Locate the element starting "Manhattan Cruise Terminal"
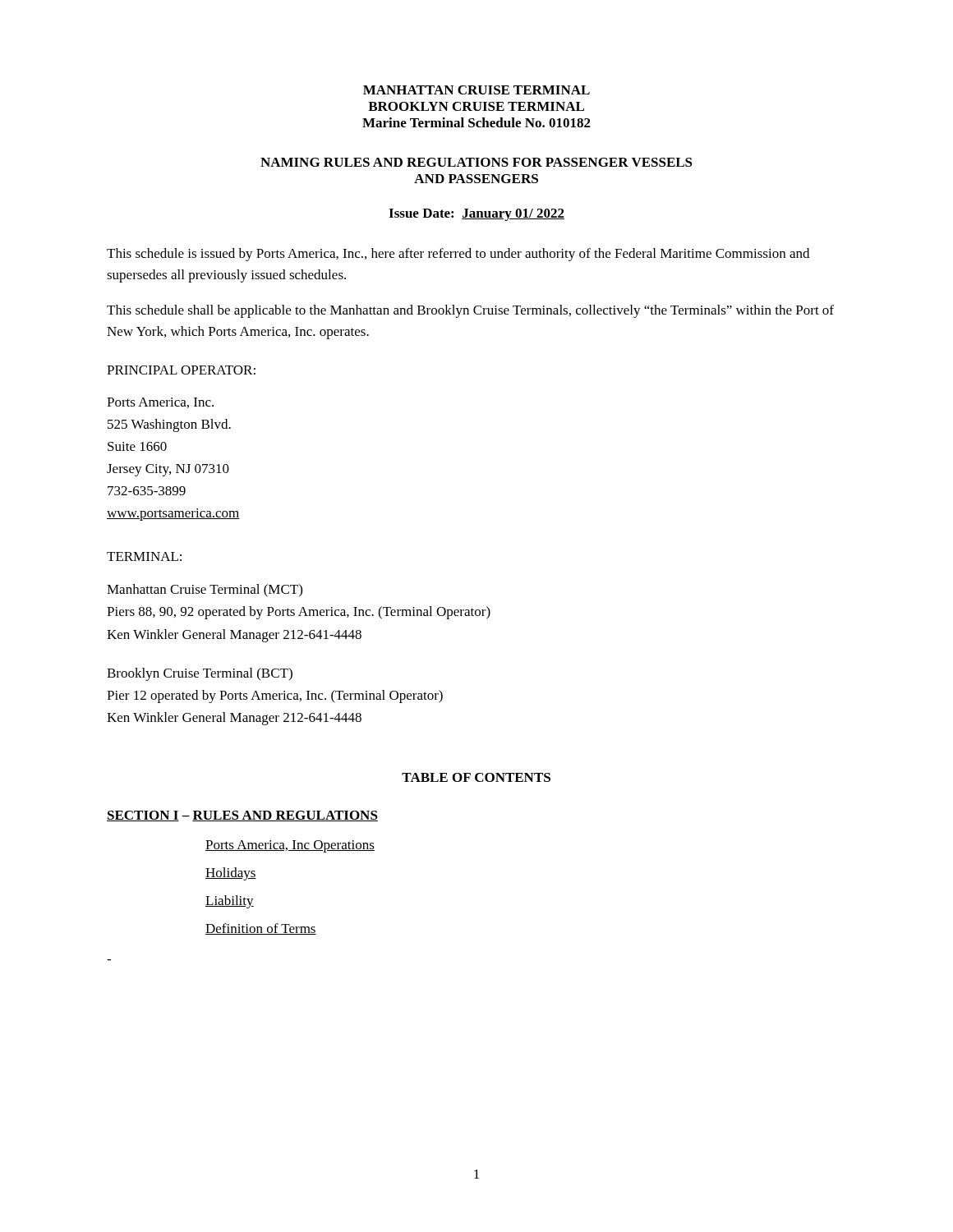 pos(299,612)
